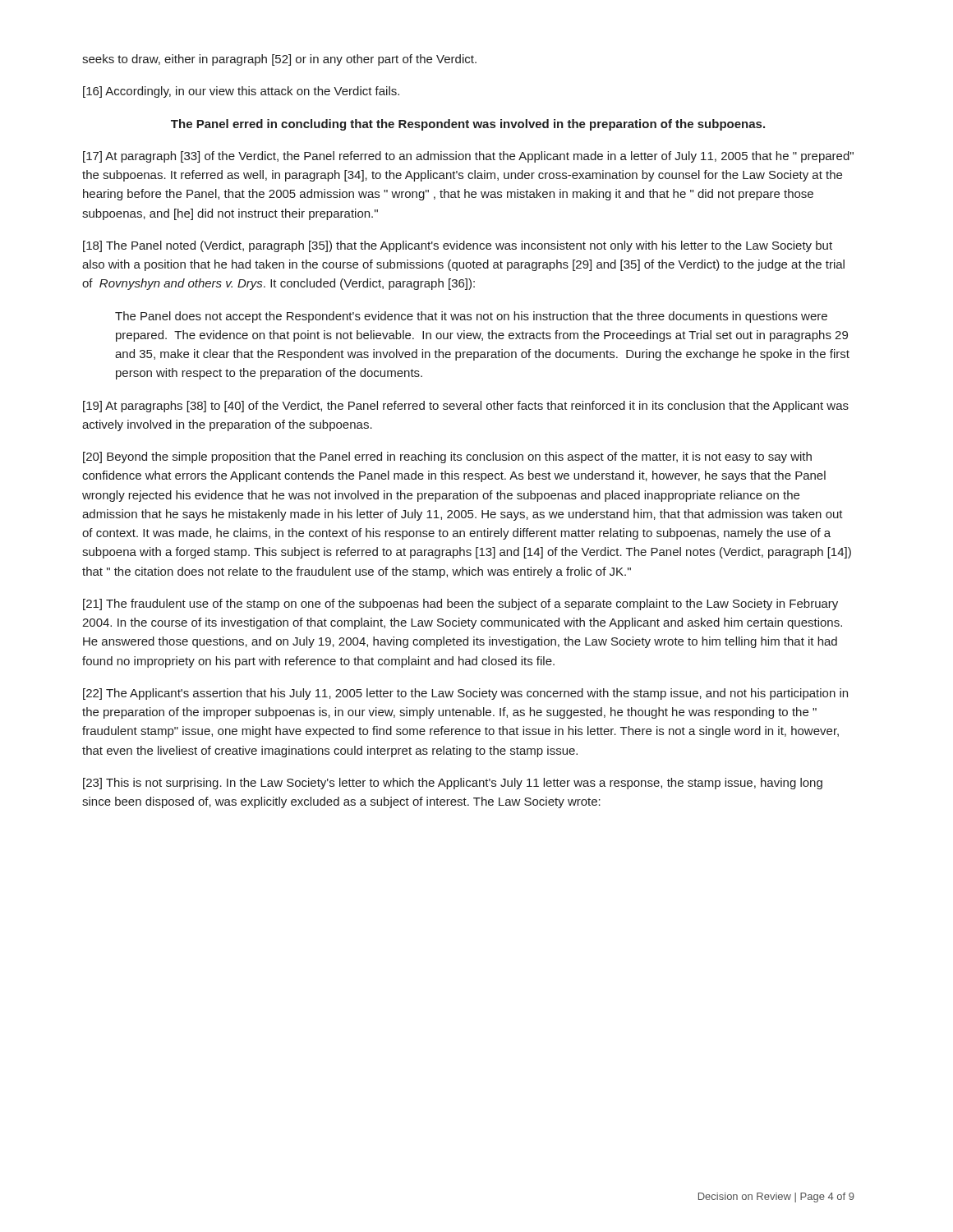Click on the element starting "[23] This is not surprising. In the Law"
Viewport: 953px width, 1232px height.
453,792
